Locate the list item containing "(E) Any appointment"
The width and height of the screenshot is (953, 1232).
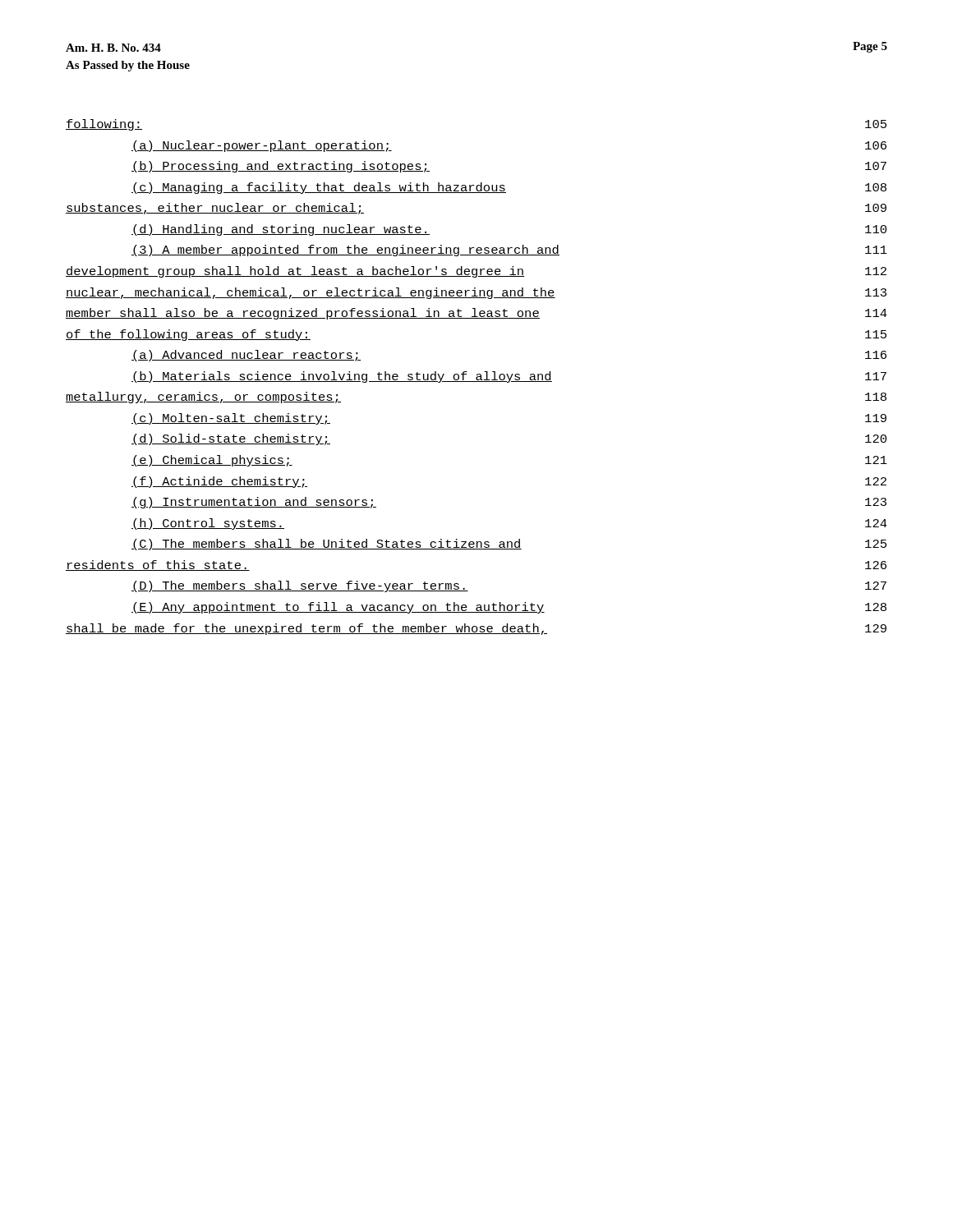point(476,619)
